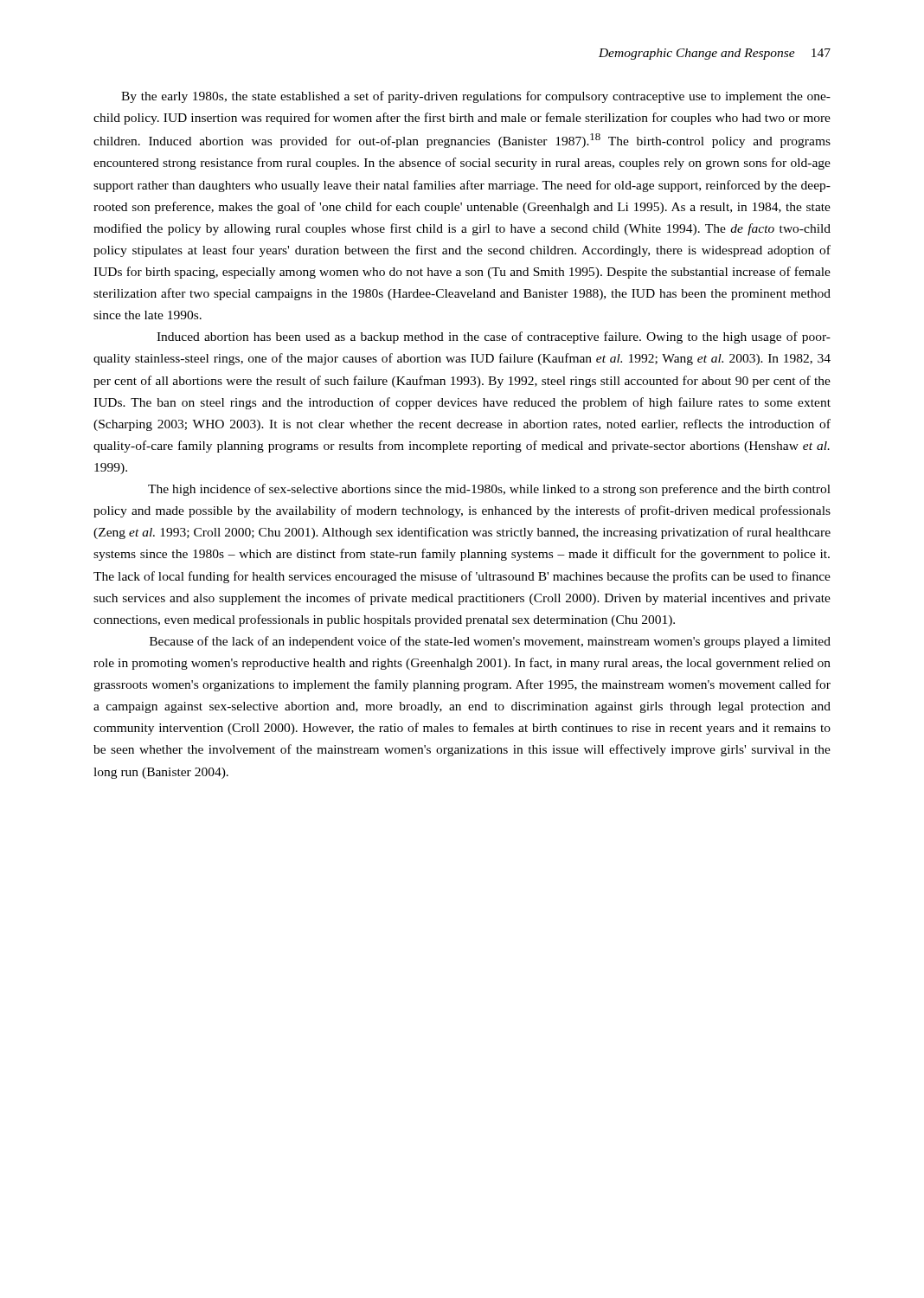The image size is (924, 1298).
Task: Click on the text starting "Because of the"
Action: 462,706
